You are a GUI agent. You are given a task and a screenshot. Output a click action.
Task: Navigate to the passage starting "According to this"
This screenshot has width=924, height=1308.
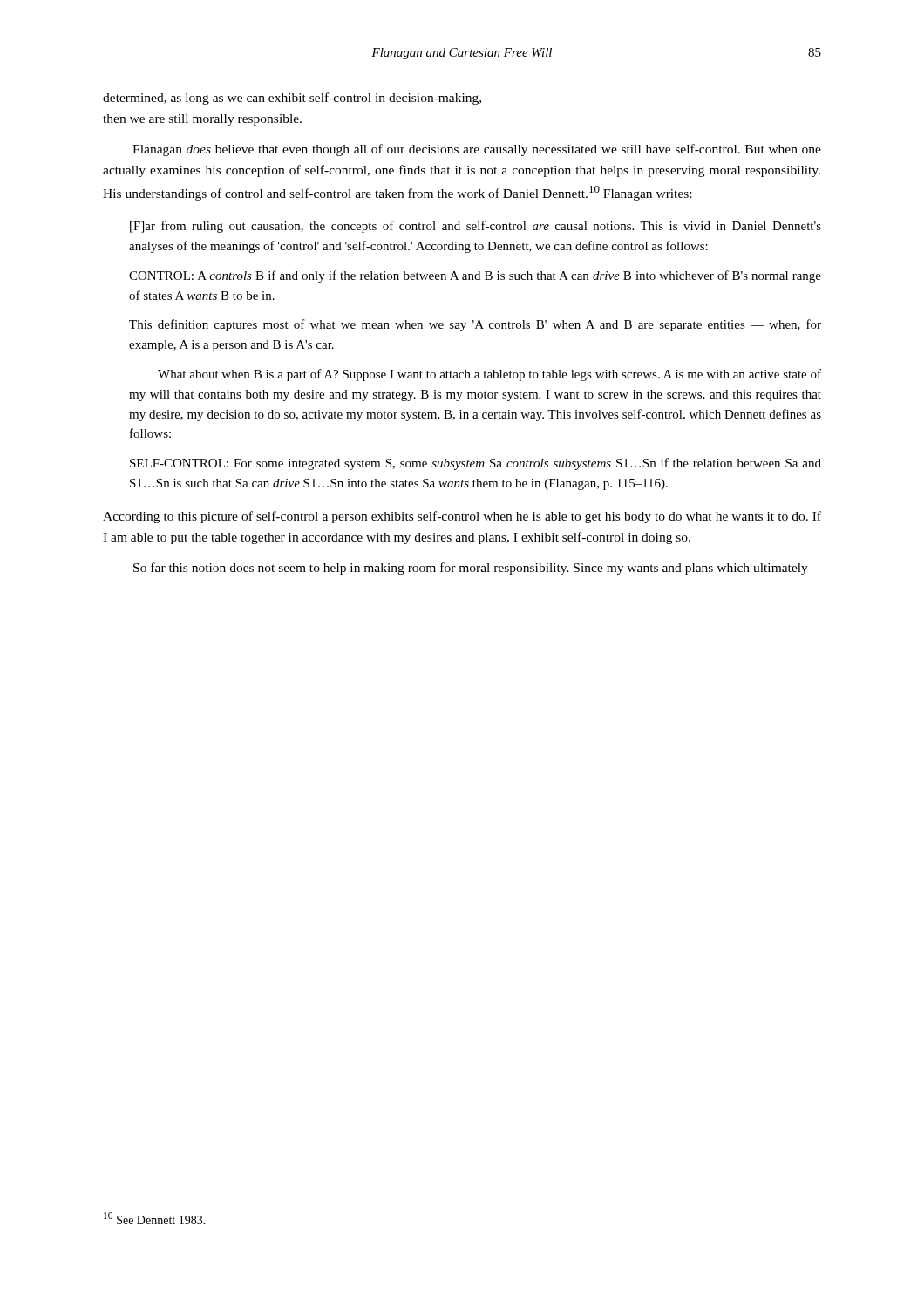[x=462, y=542]
